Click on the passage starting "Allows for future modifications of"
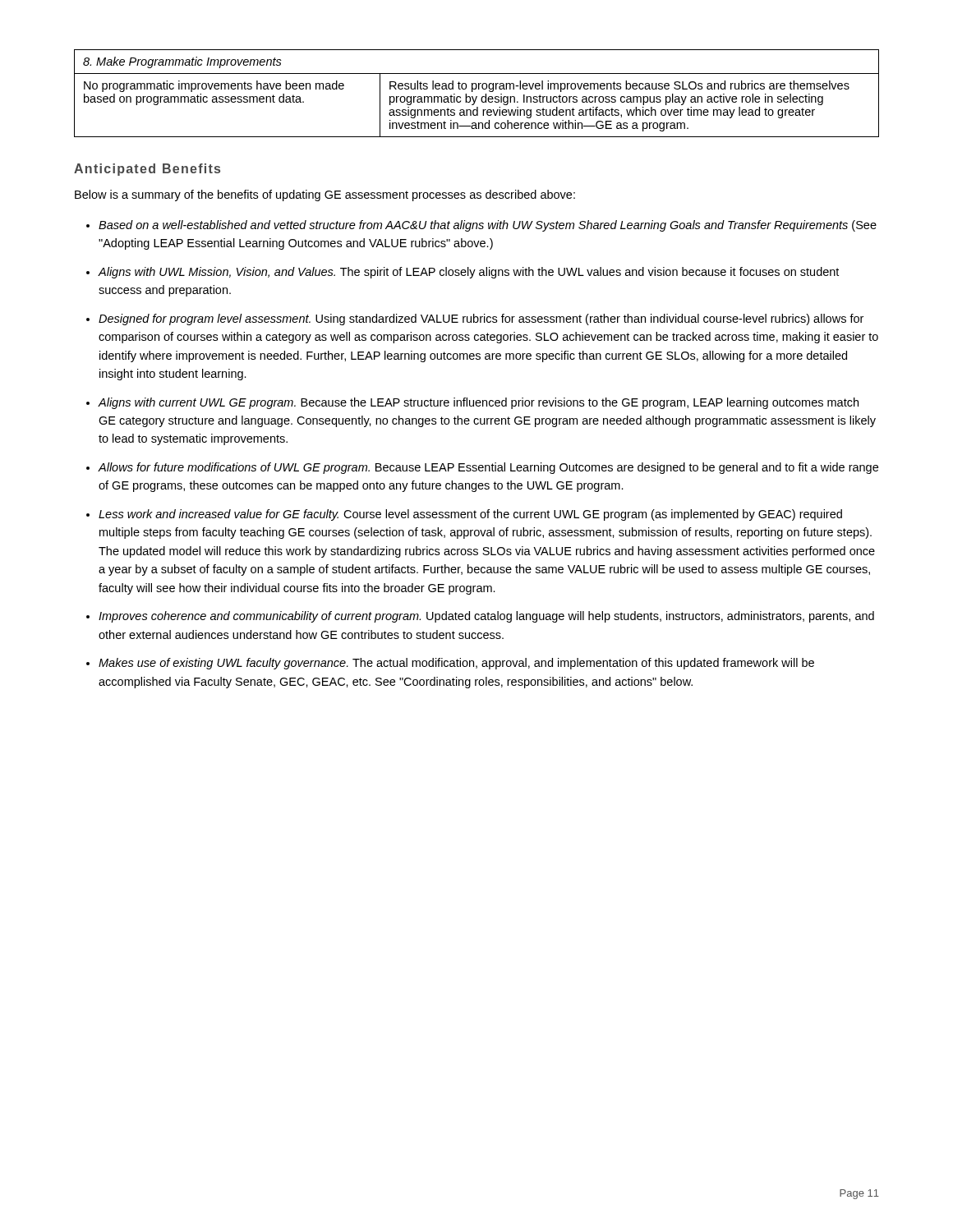The width and height of the screenshot is (953, 1232). (x=489, y=476)
